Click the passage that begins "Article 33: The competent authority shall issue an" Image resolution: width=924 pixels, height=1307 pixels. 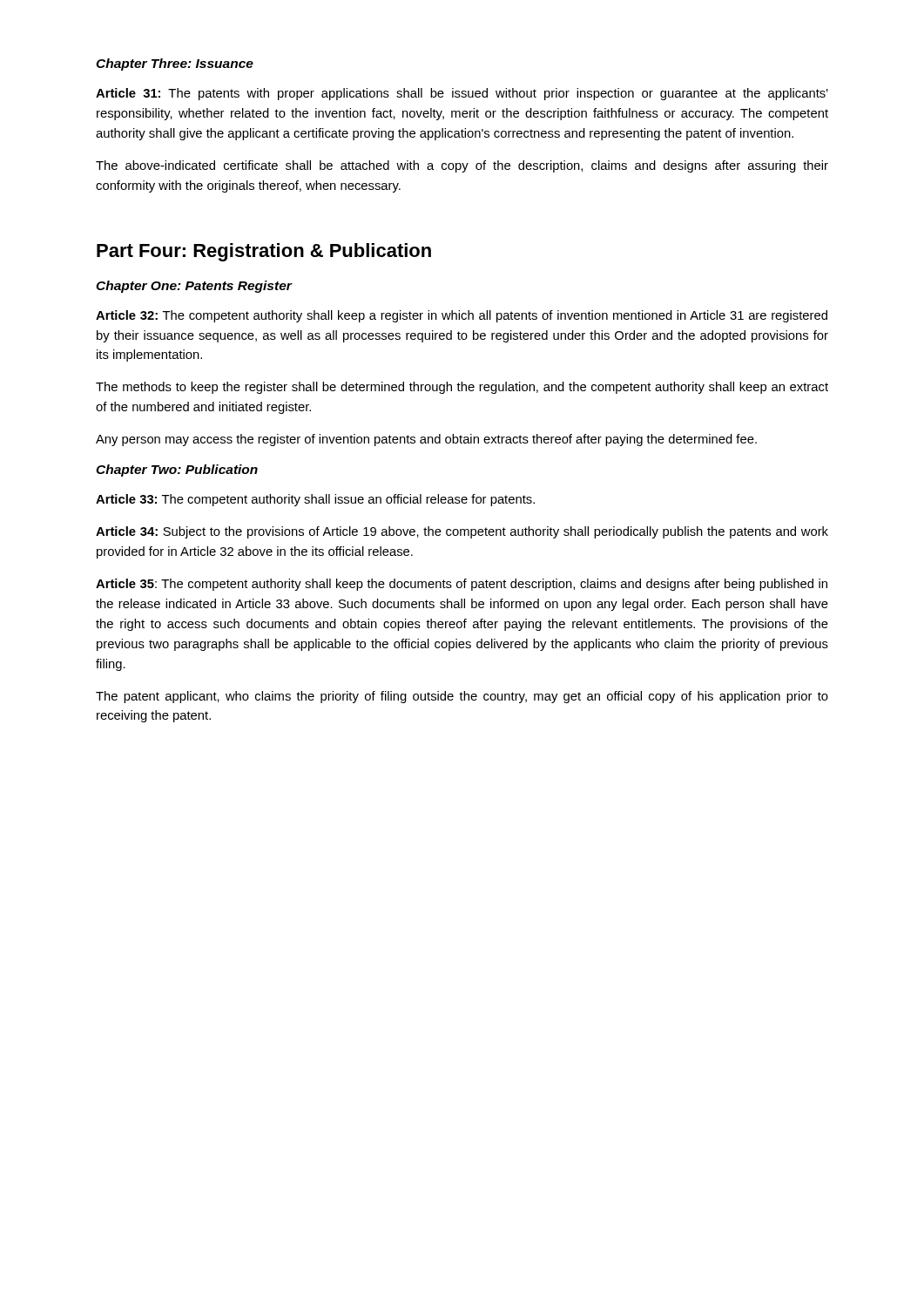tap(316, 499)
